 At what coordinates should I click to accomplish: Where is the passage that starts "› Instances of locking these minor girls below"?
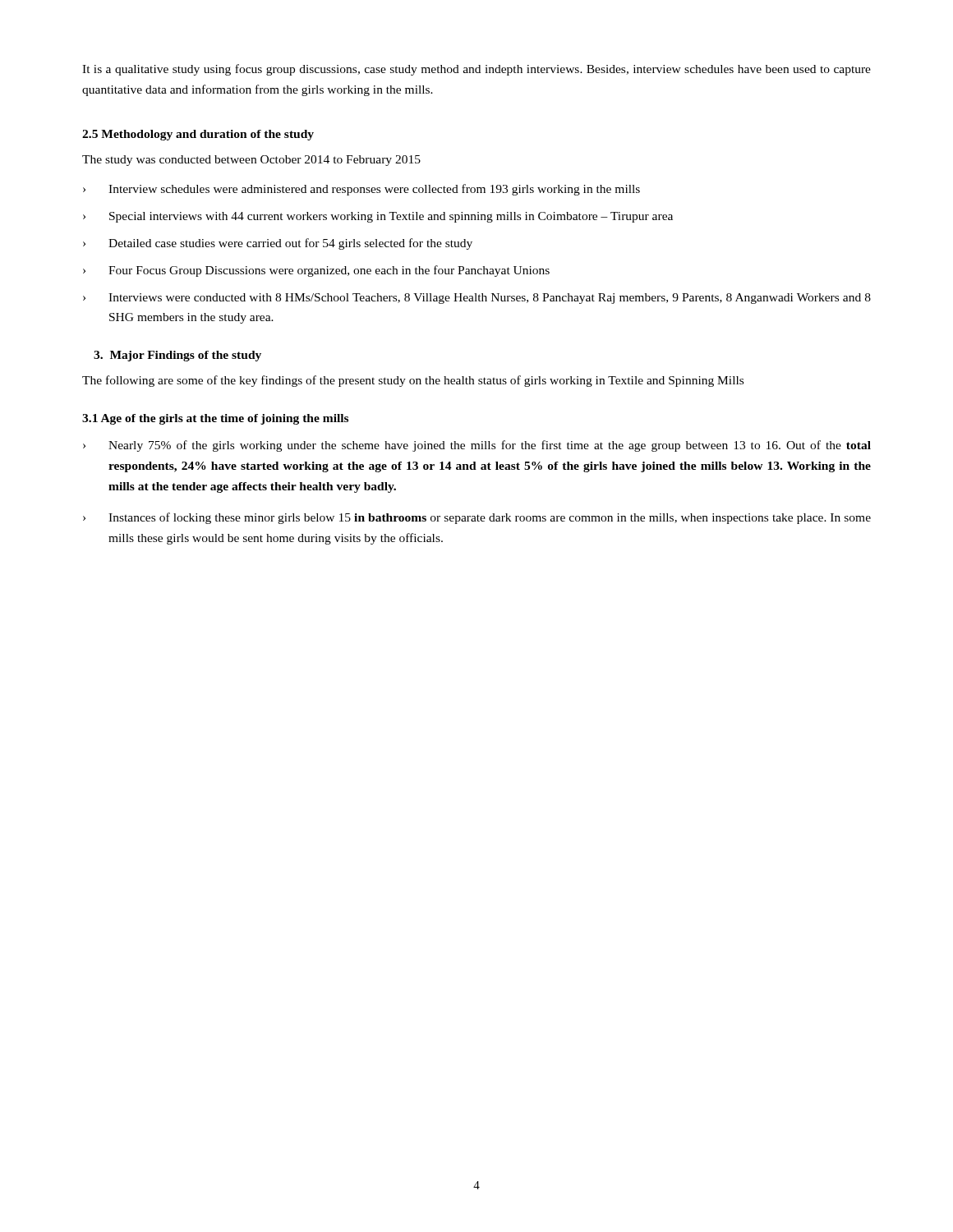(476, 528)
